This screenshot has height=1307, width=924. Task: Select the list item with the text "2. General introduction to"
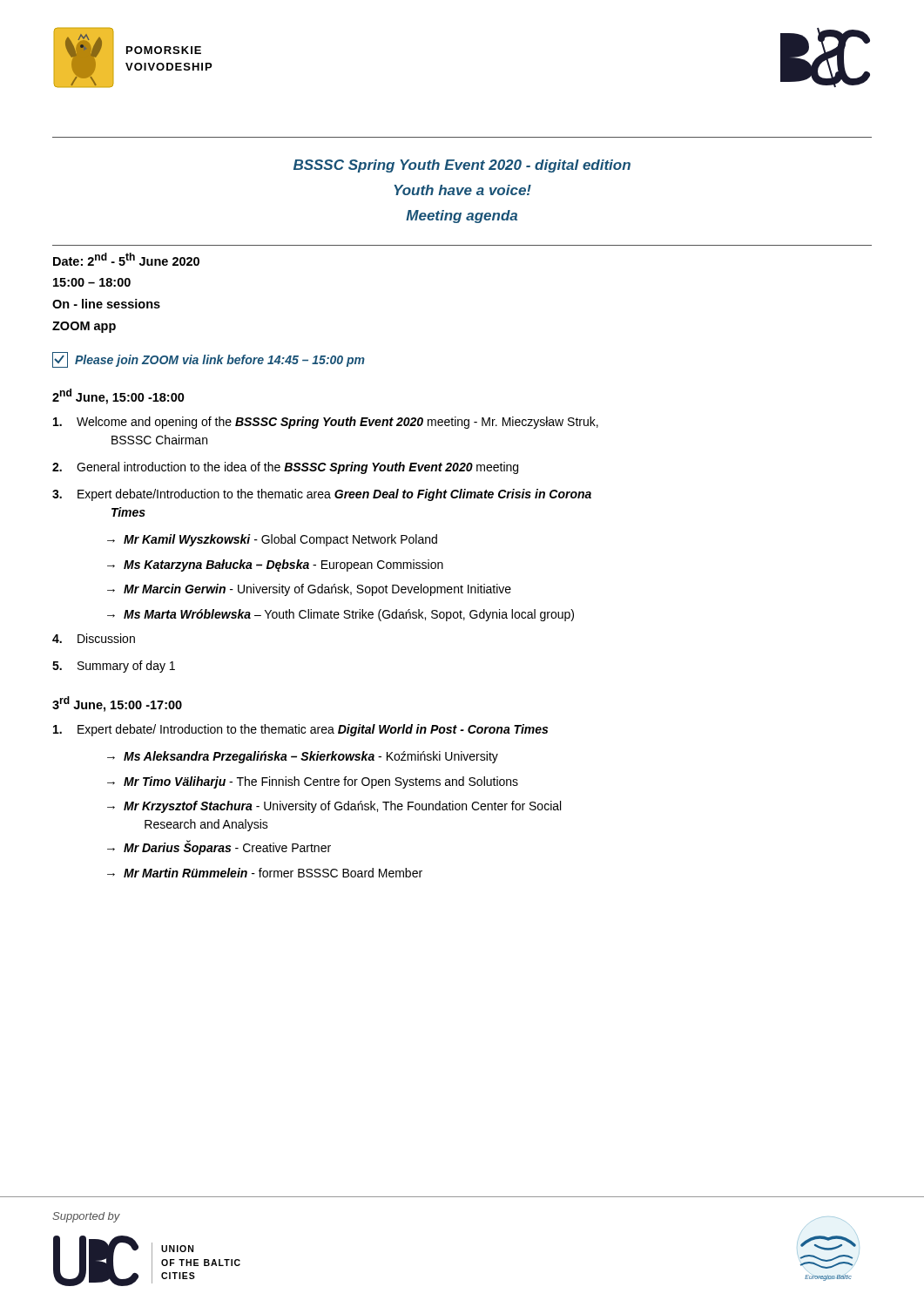tap(286, 468)
